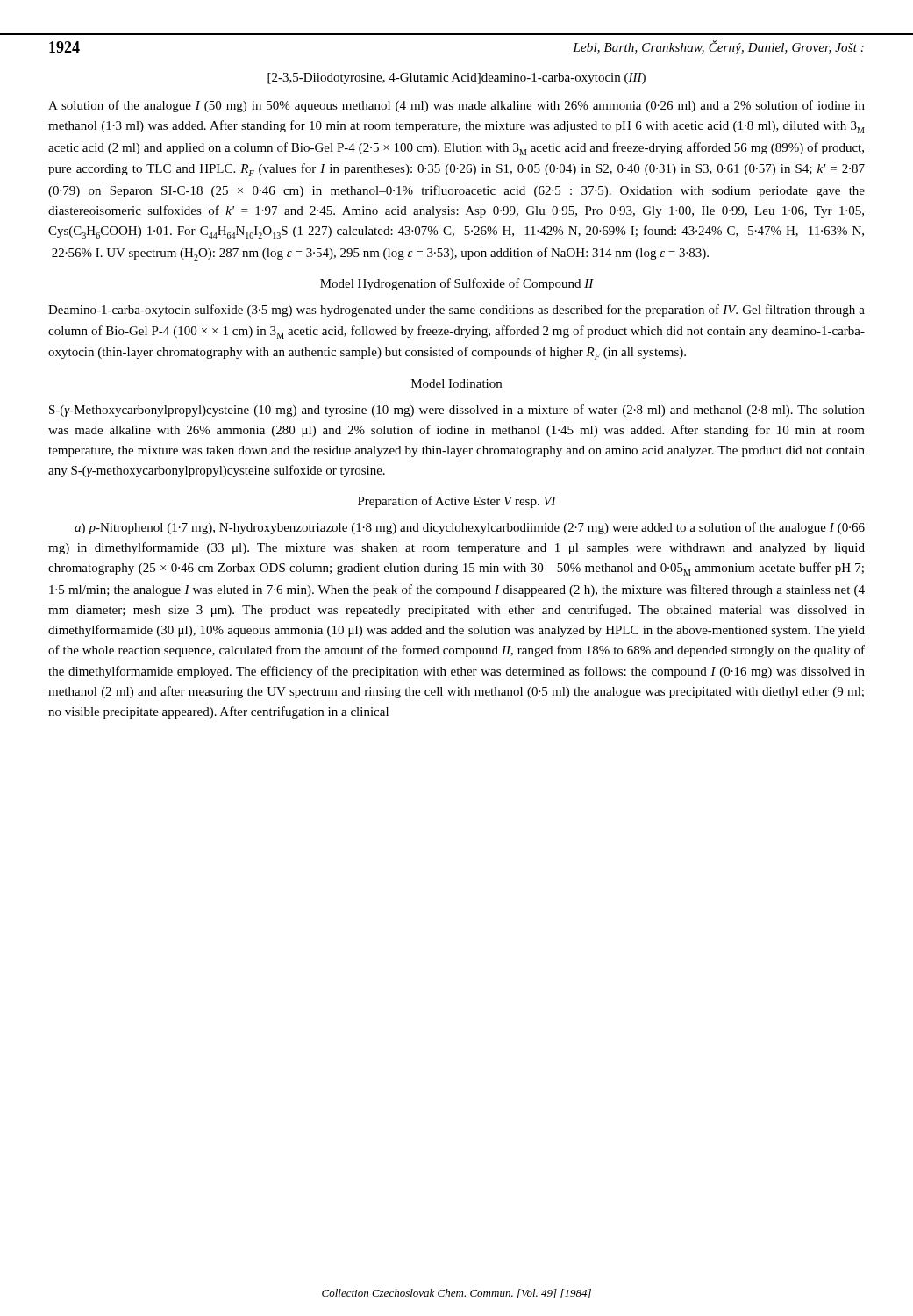Point to the block beginning "a) p-Nitrophenol (1·7 mg), N-hydroxybenzotriazole (1·8"
Viewport: 913px width, 1316px height.
click(x=456, y=619)
